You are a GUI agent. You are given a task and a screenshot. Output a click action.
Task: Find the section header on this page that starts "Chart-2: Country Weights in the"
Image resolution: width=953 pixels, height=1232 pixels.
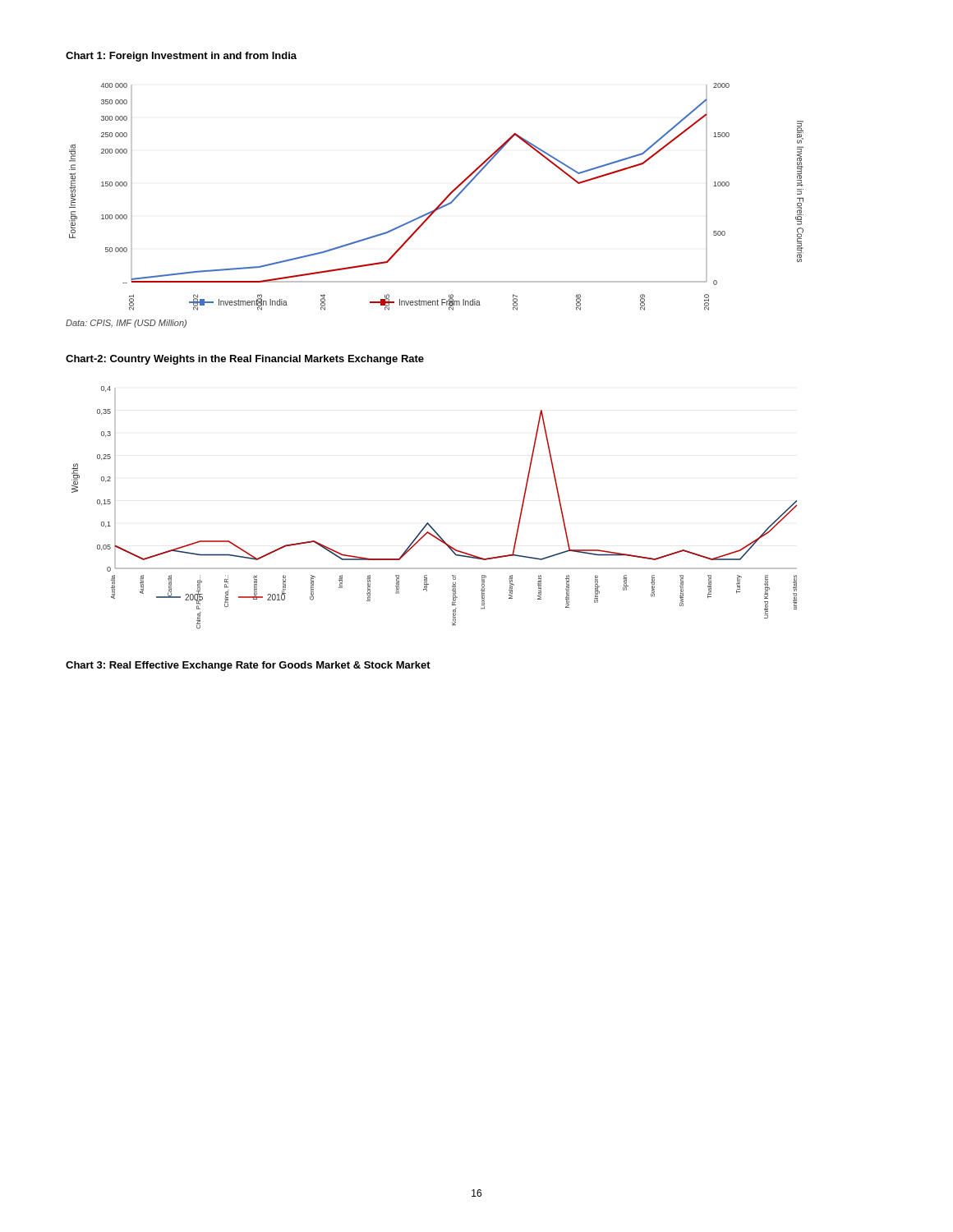click(245, 359)
